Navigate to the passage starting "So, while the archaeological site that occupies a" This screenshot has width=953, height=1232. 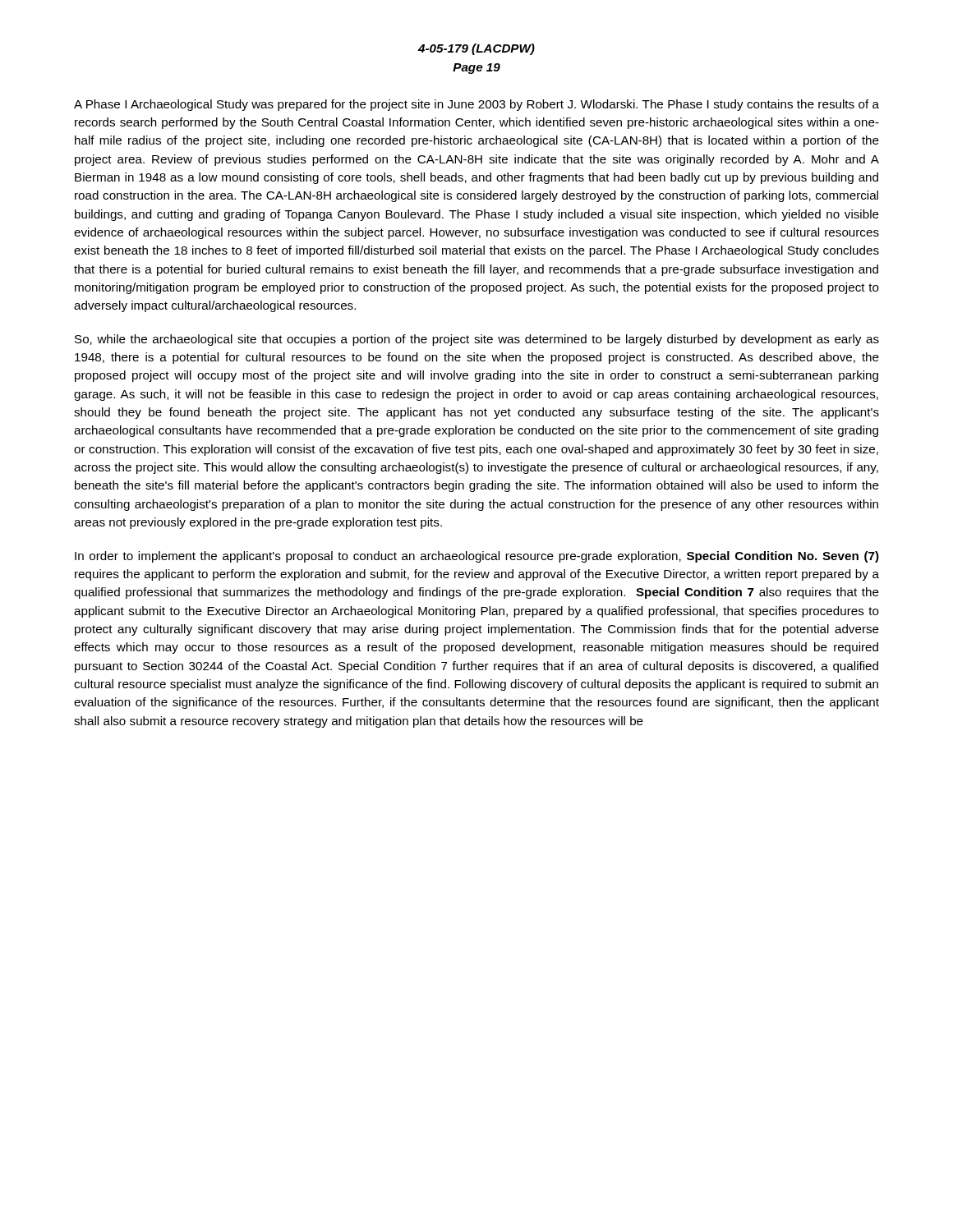pyautogui.click(x=476, y=430)
